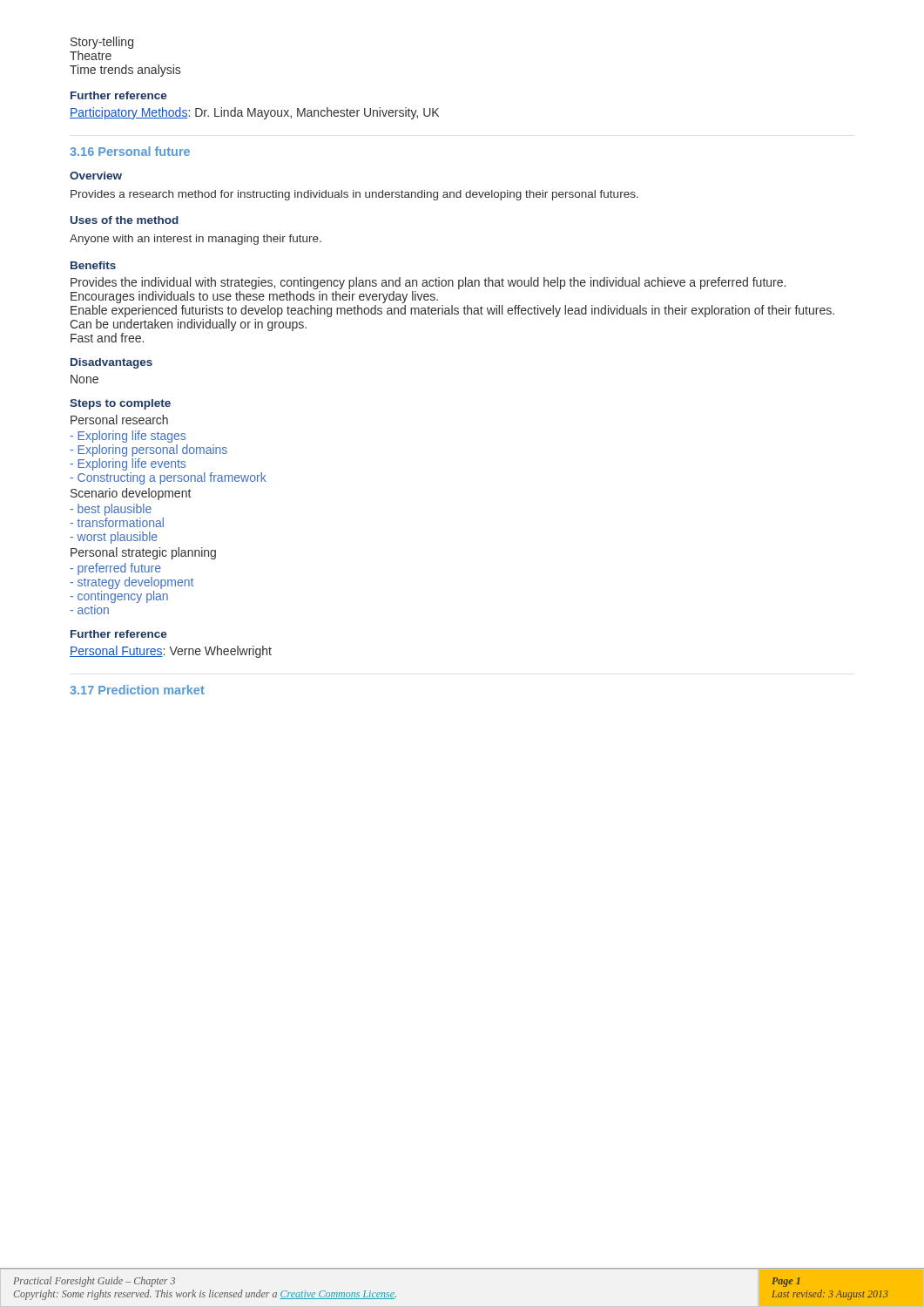Where does it say "Uses of the method"?

(x=125, y=220)
